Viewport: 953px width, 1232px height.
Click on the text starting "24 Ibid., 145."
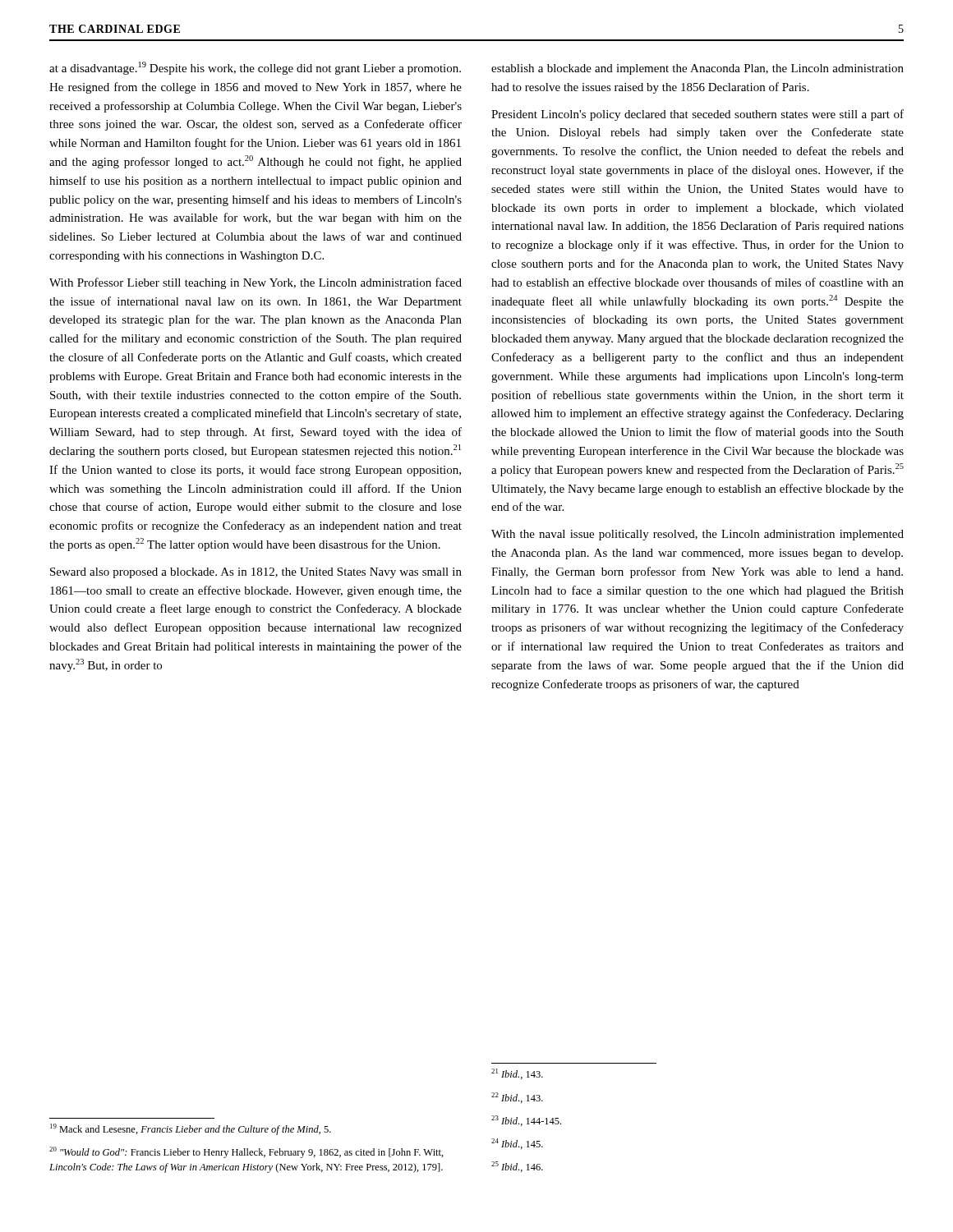(517, 1144)
